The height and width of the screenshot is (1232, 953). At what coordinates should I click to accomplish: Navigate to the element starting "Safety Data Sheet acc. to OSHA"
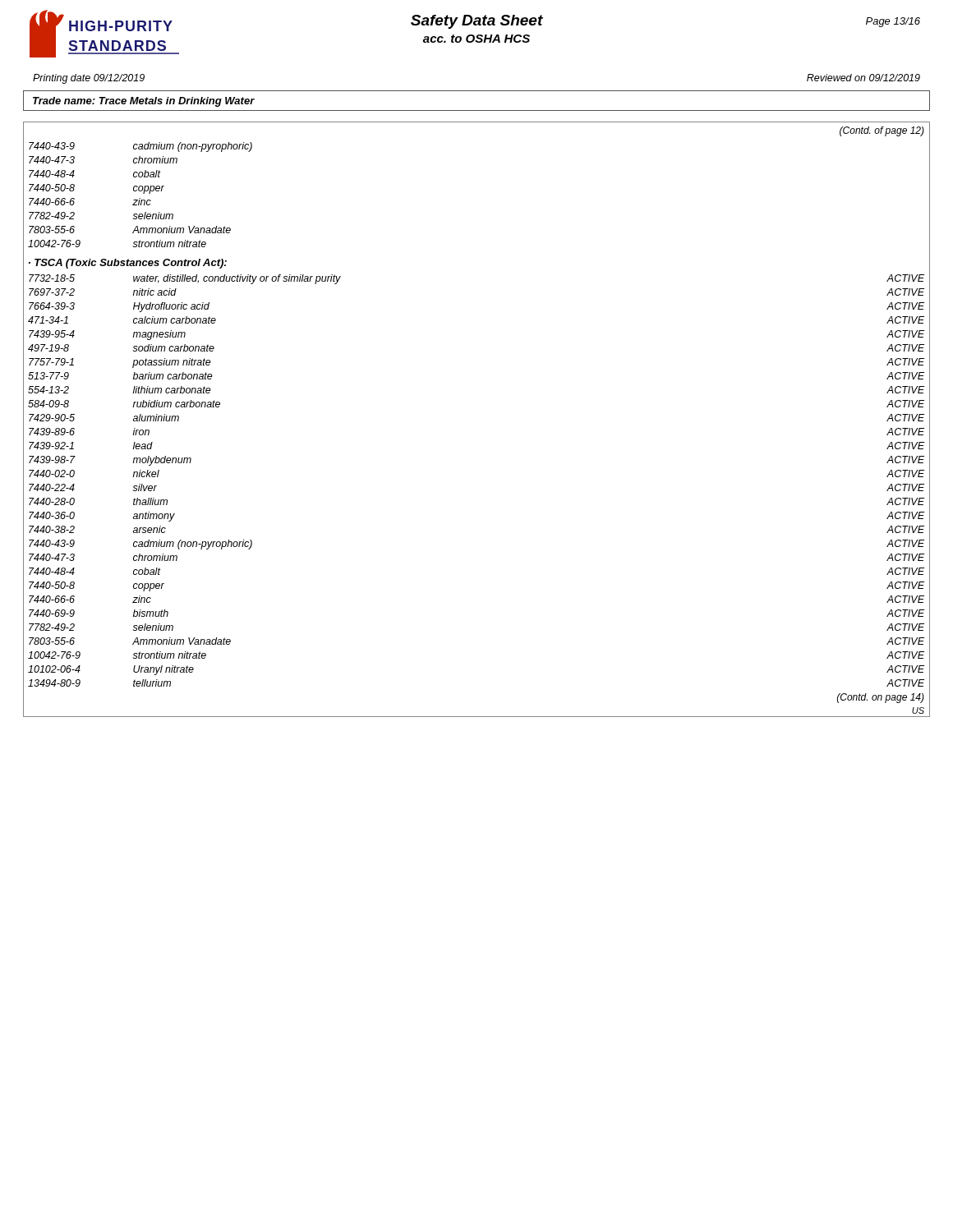(x=476, y=28)
